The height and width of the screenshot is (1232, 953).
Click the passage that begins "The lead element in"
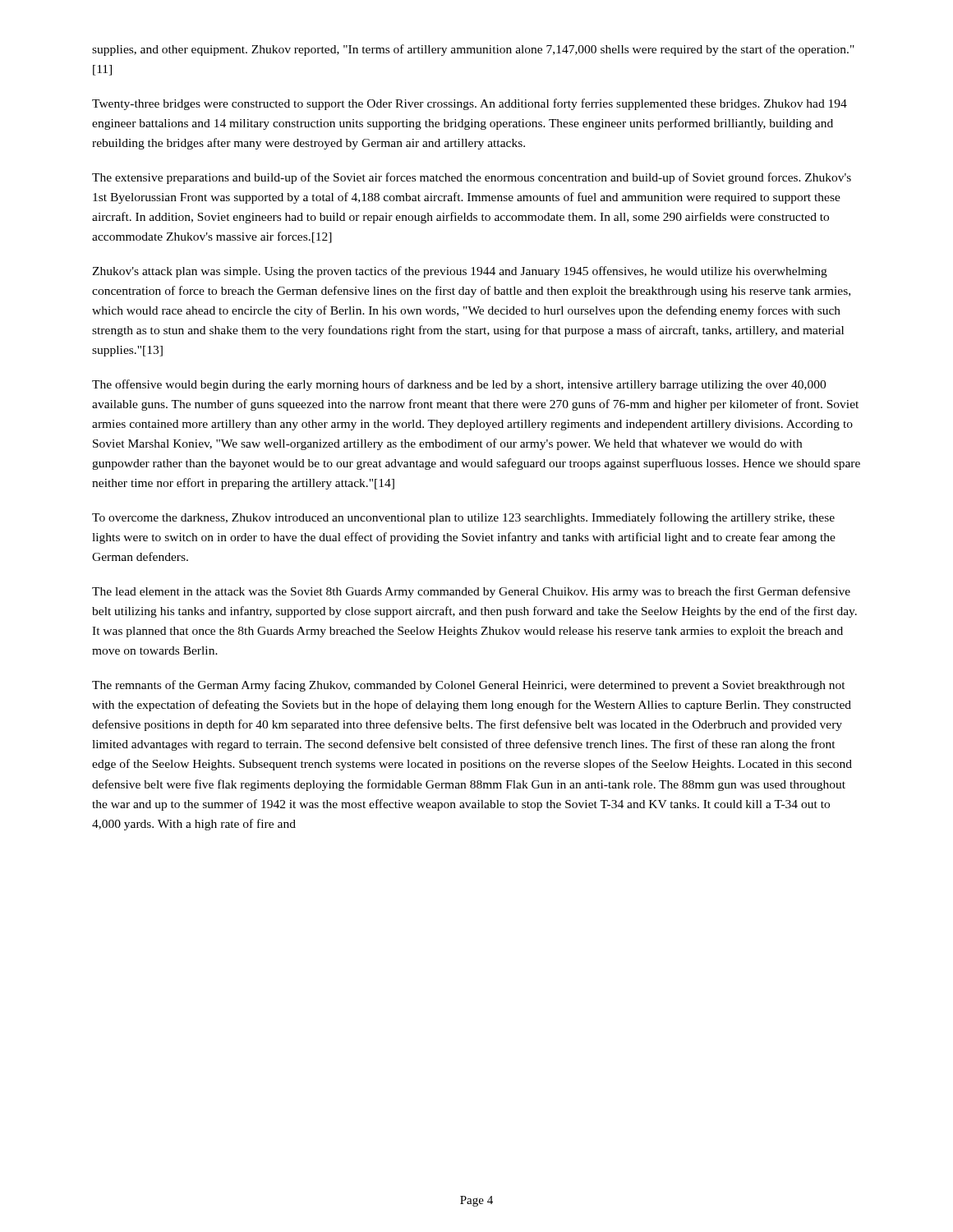(475, 621)
